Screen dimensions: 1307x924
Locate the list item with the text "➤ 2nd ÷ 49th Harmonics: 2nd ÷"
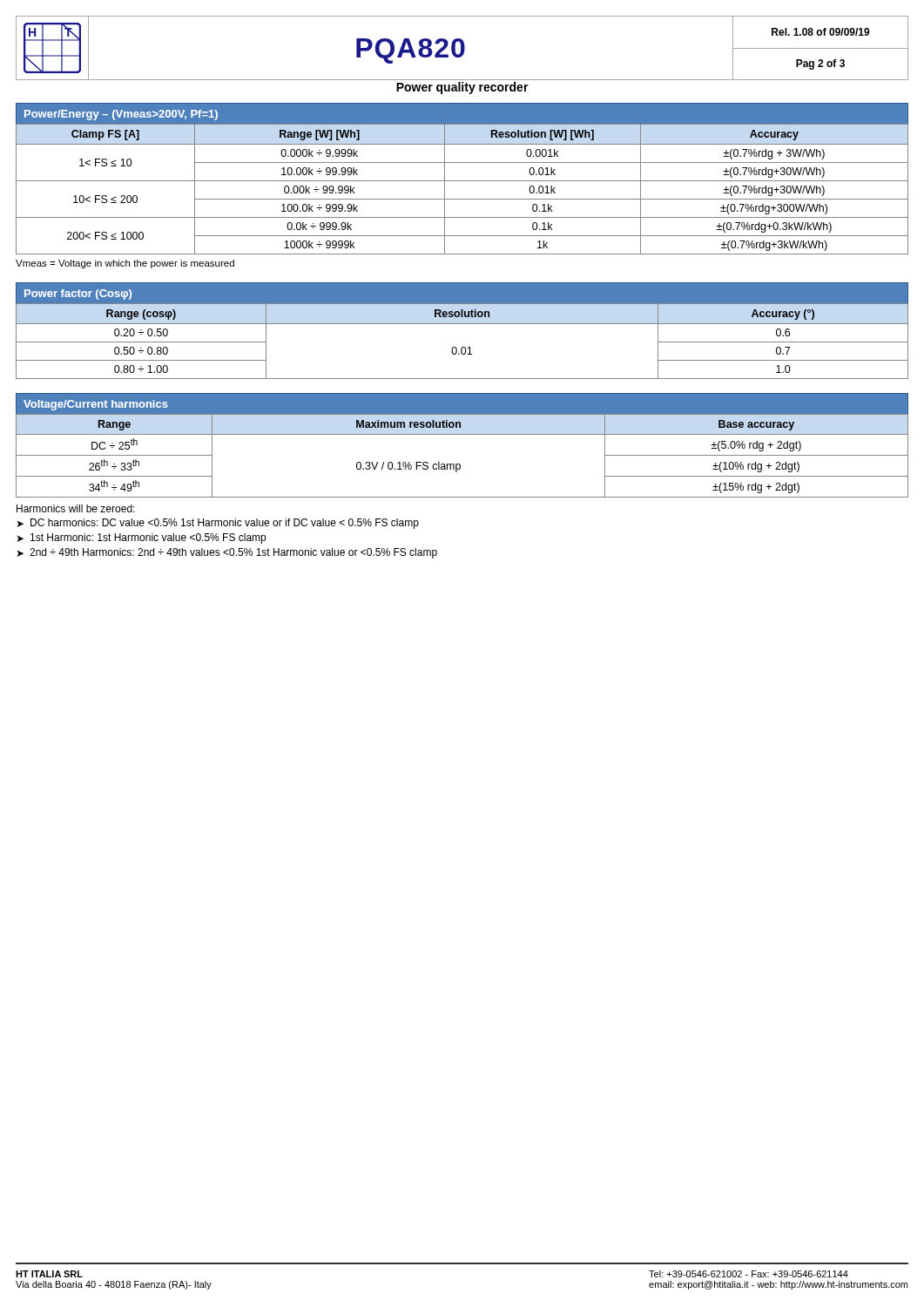[x=226, y=553]
